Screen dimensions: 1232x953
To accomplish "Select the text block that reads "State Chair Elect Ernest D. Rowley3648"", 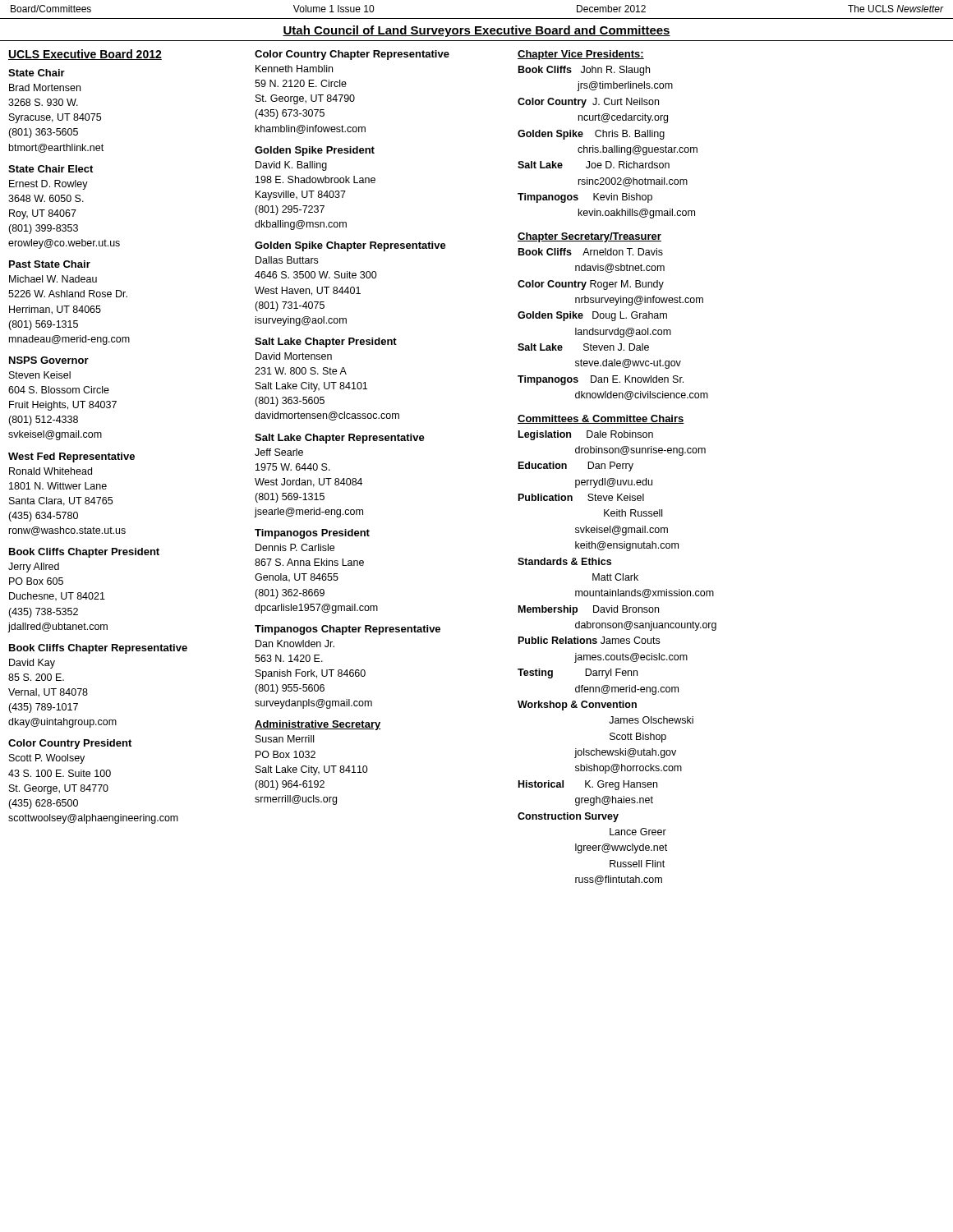I will tap(51, 169).
